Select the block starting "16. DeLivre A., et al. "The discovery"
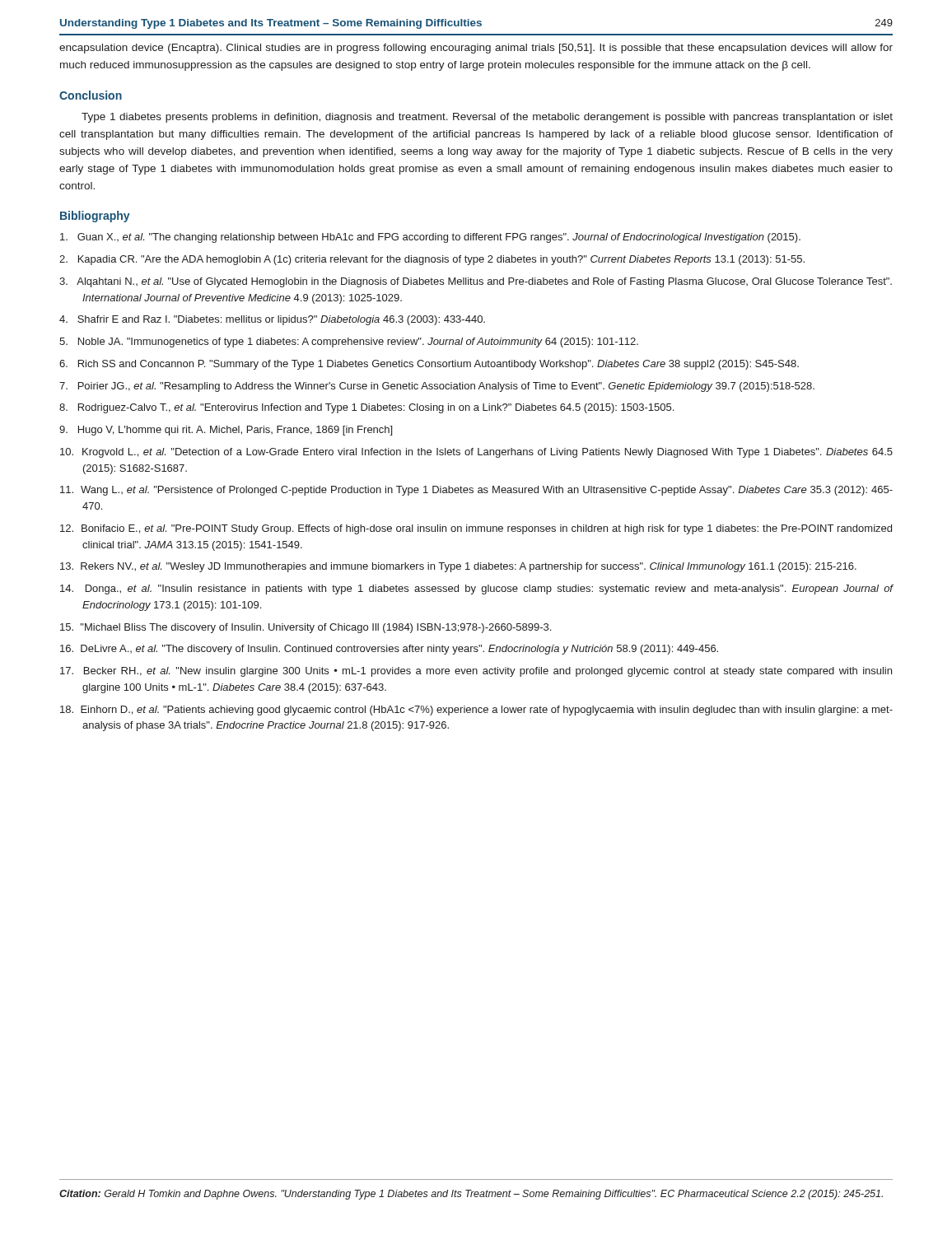 coord(389,649)
